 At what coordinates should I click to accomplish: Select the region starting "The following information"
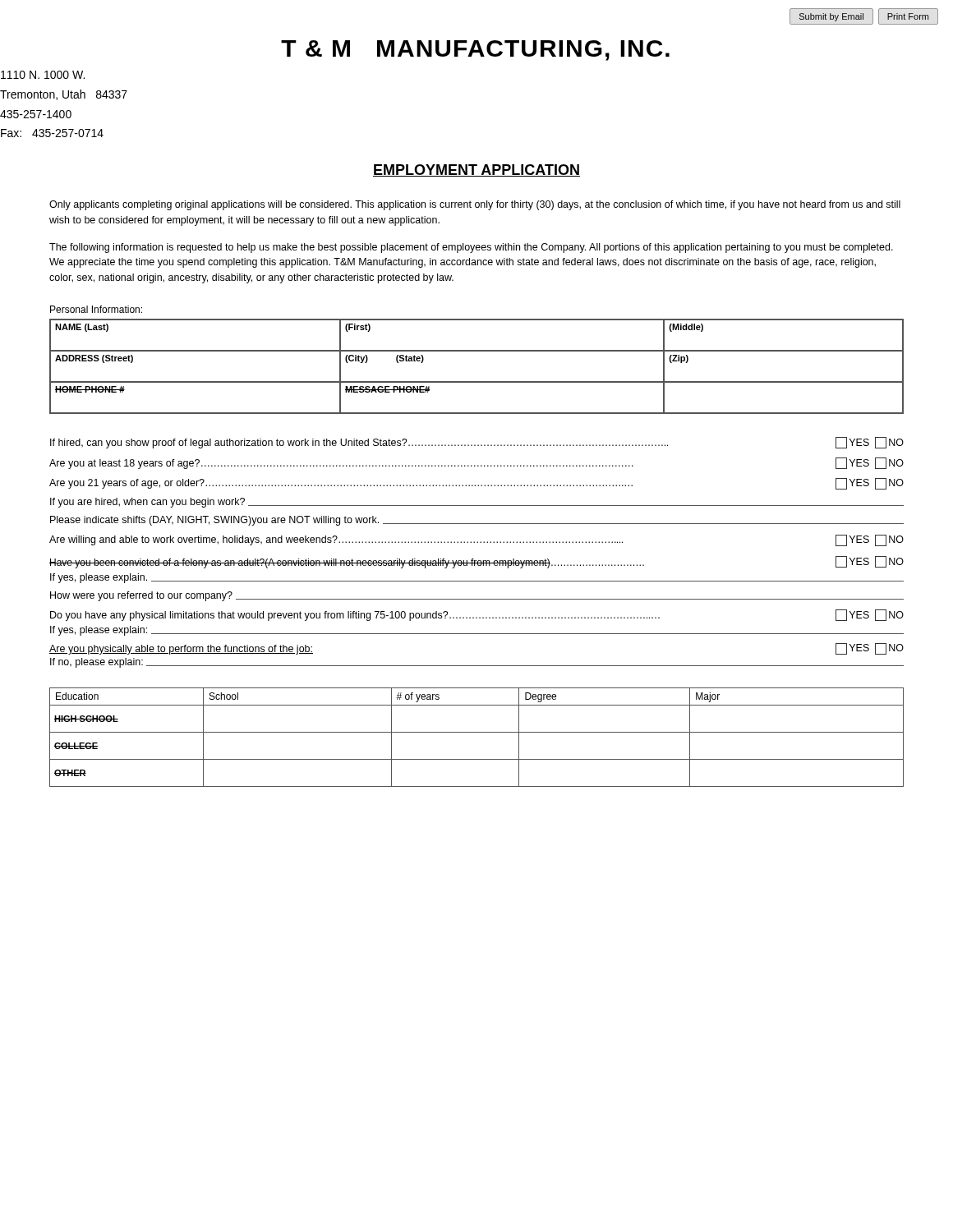pyautogui.click(x=471, y=262)
